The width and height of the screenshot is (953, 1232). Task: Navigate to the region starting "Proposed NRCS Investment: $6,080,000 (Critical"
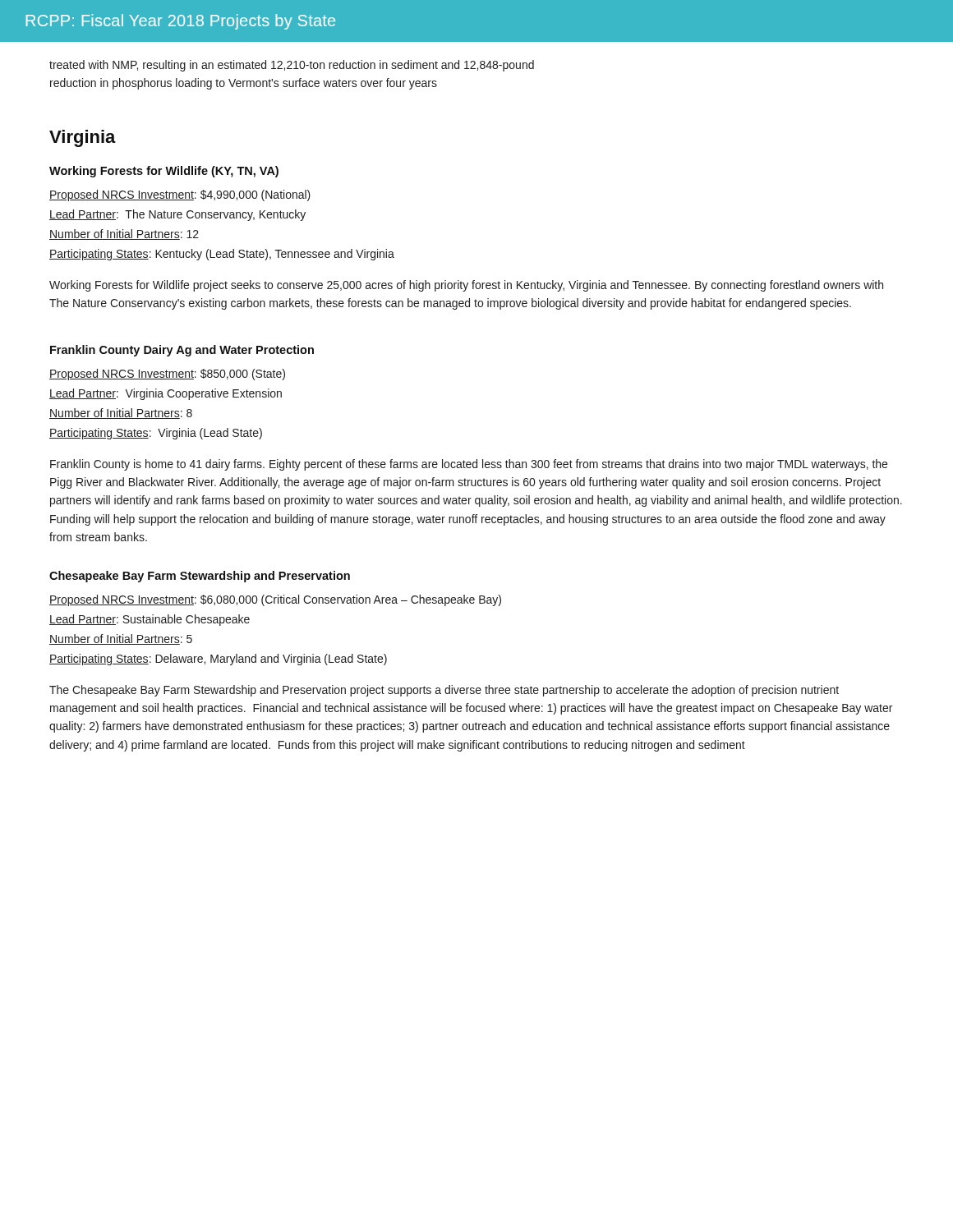click(x=275, y=600)
